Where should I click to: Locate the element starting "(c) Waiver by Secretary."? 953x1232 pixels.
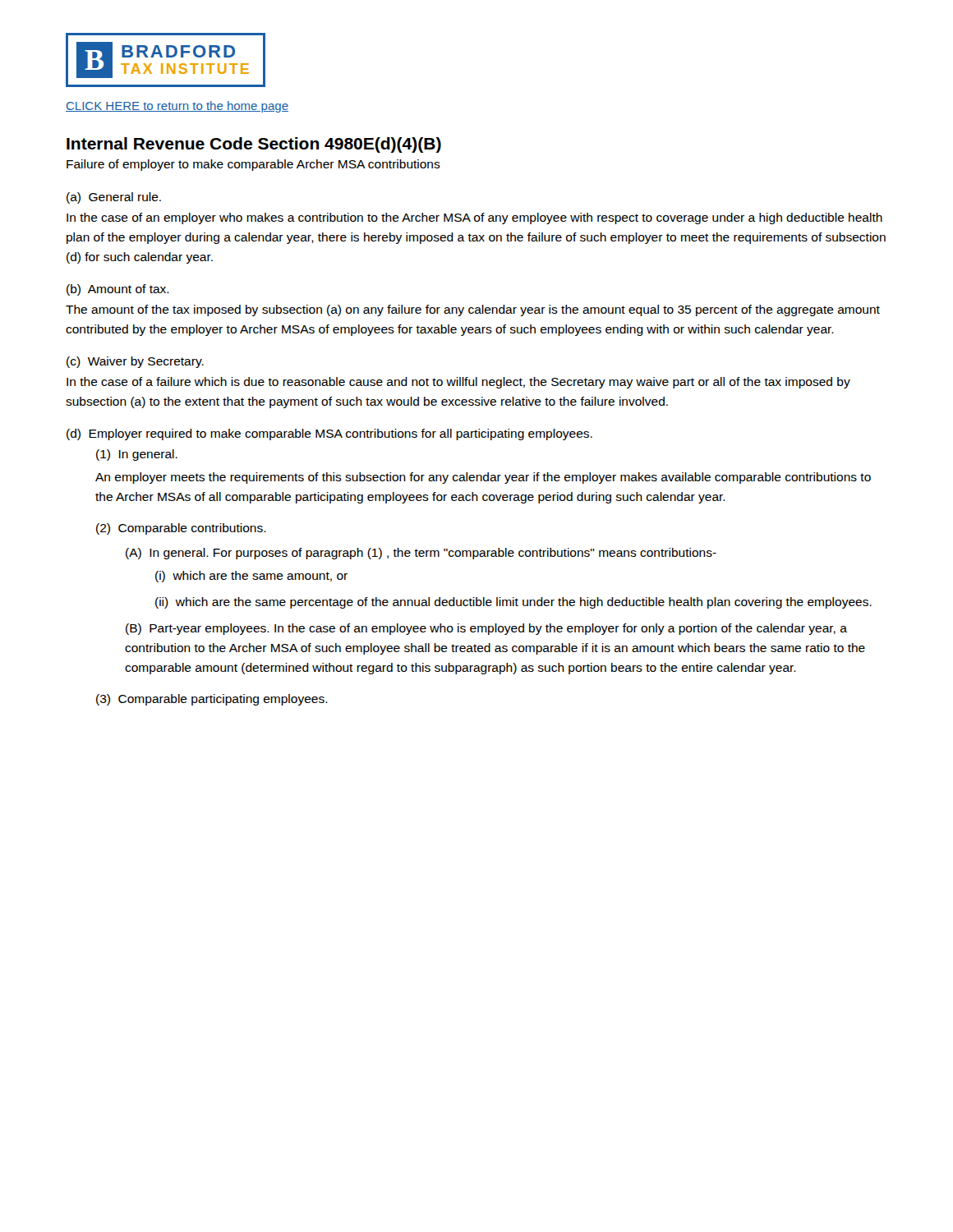[x=135, y=361]
